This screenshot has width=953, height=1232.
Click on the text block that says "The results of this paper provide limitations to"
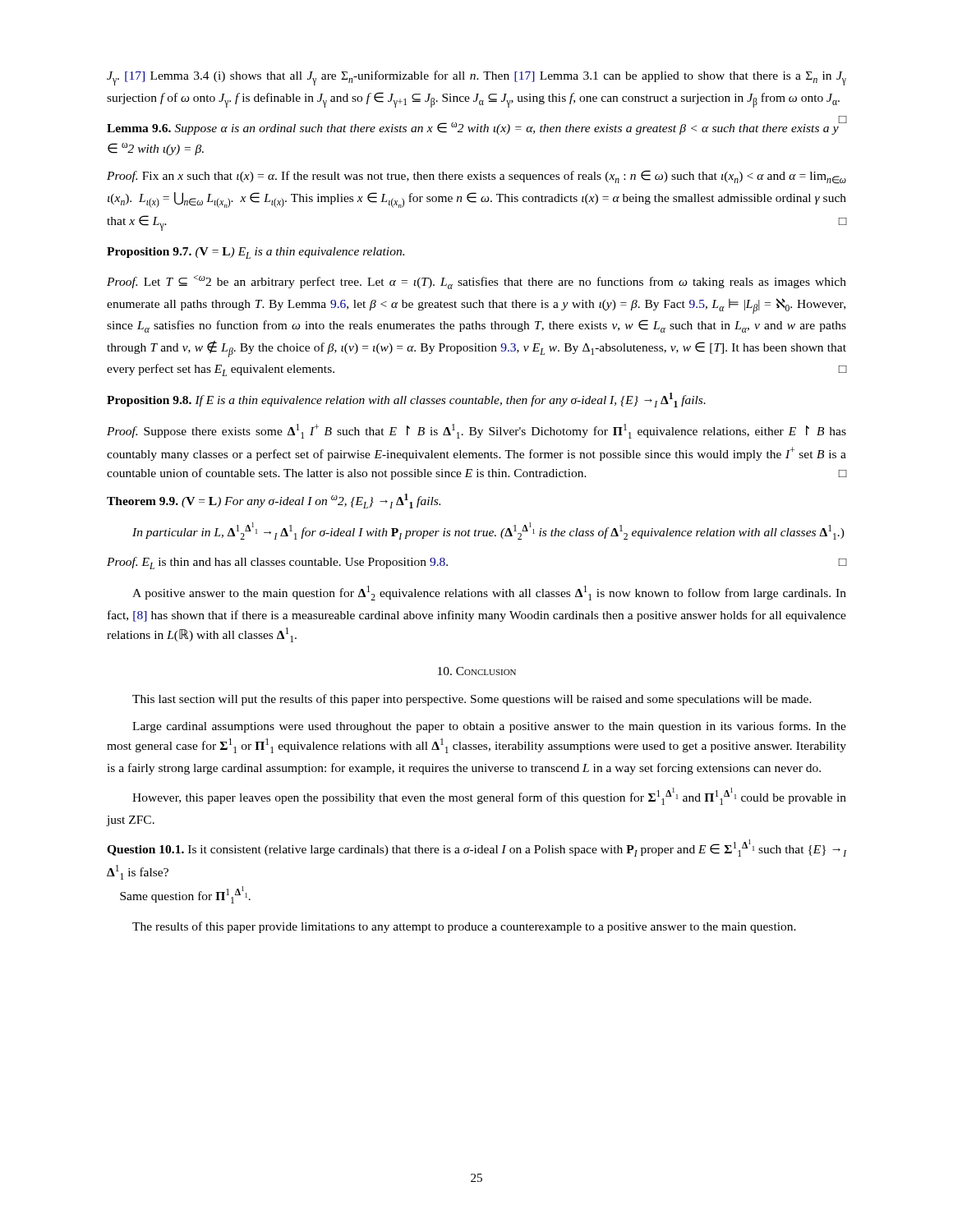[x=476, y=926]
